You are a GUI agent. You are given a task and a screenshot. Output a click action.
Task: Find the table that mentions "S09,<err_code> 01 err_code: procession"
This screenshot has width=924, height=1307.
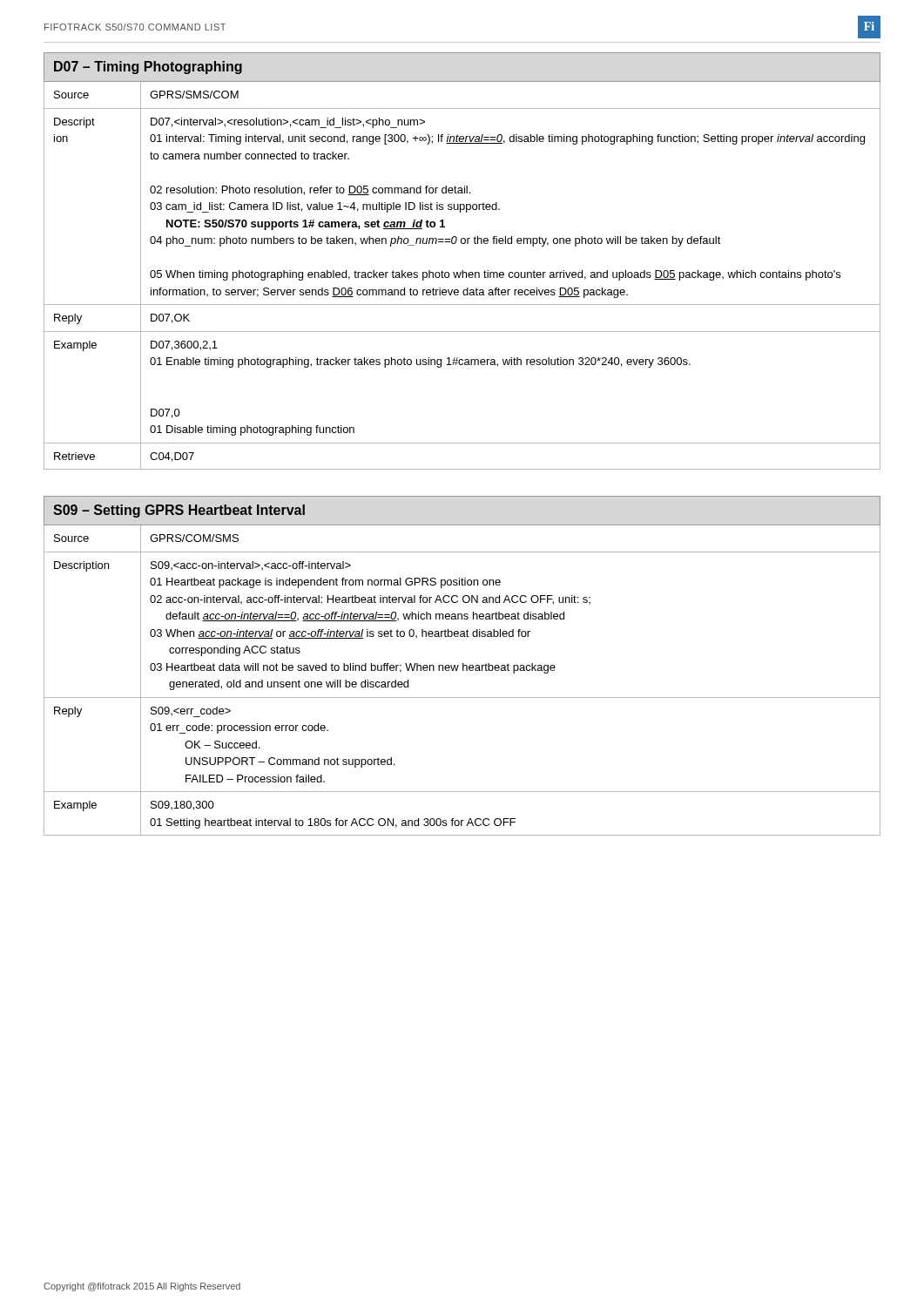pyautogui.click(x=462, y=666)
